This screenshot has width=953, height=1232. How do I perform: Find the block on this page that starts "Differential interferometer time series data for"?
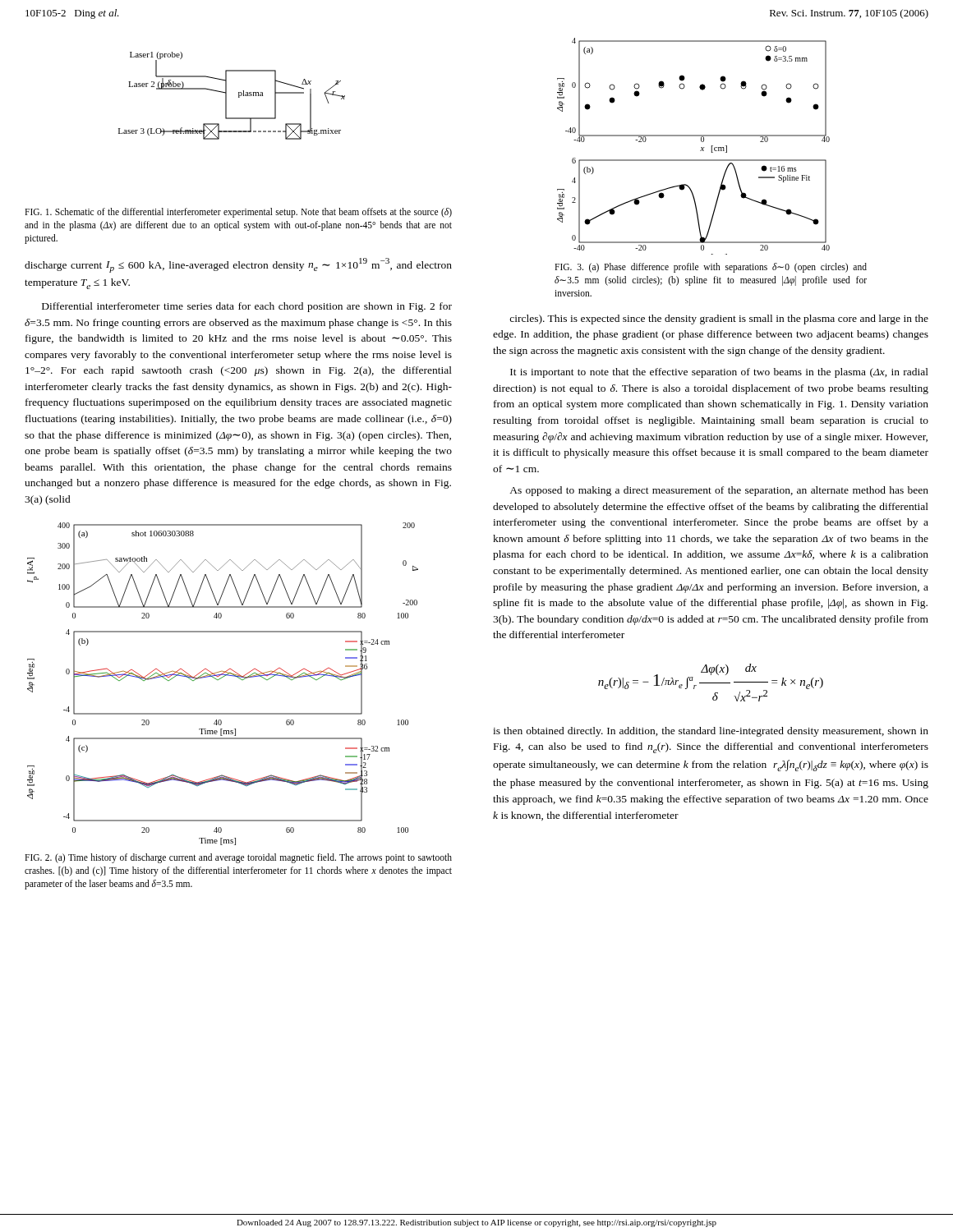(238, 402)
